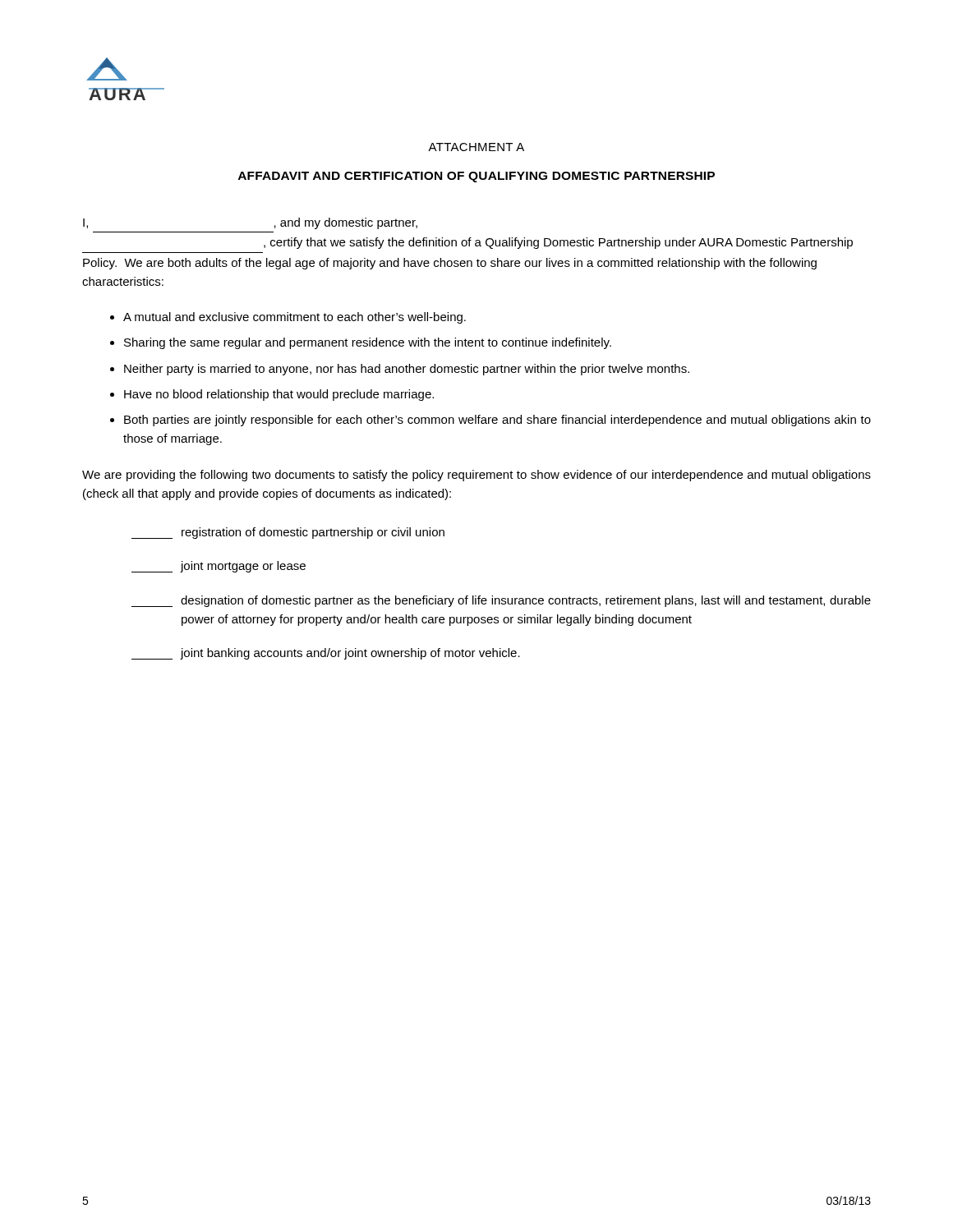
Task: Point to the block starting "Both parties are jointly responsible for each other’s"
Action: tap(497, 429)
